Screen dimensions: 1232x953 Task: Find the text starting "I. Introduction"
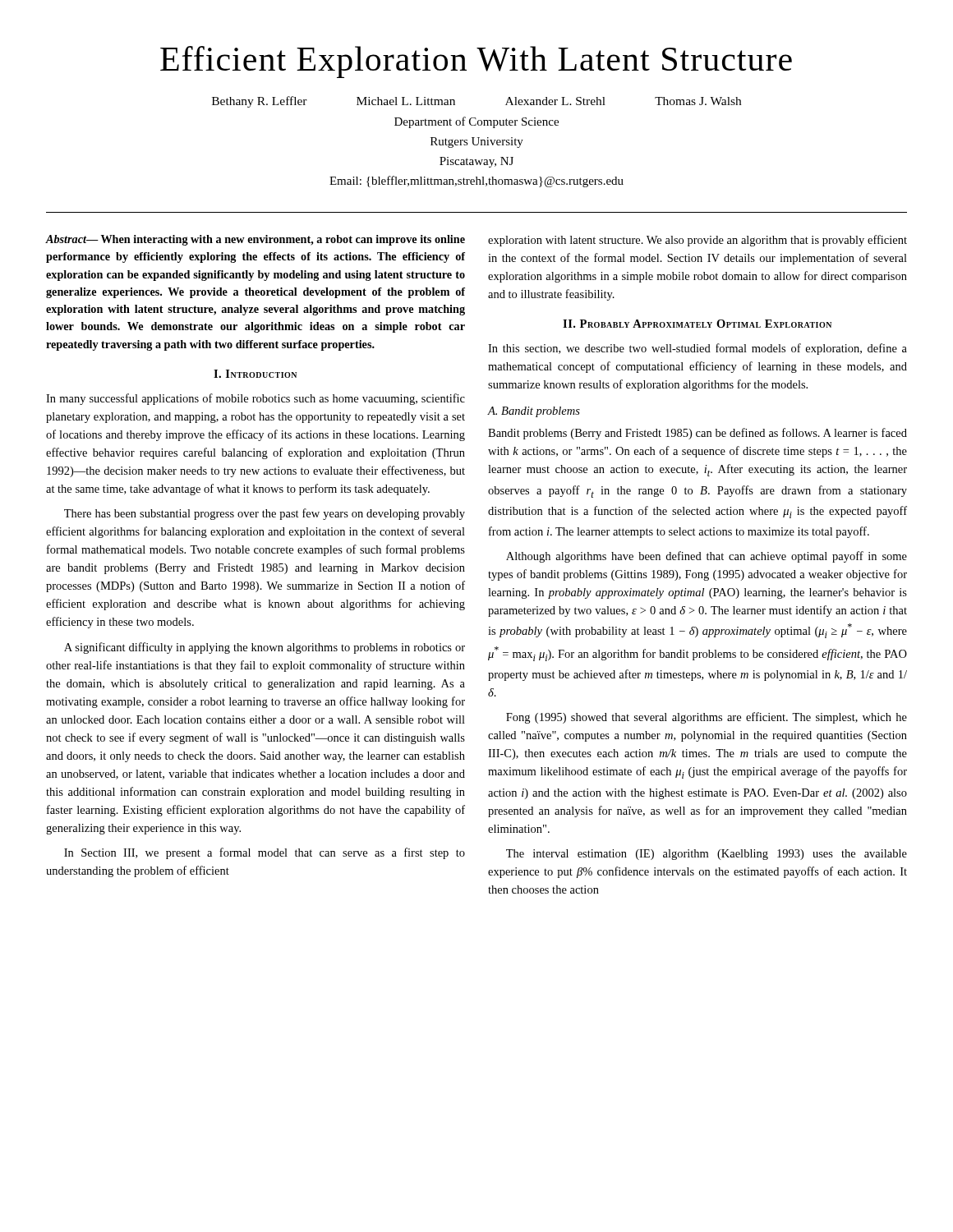pos(255,374)
